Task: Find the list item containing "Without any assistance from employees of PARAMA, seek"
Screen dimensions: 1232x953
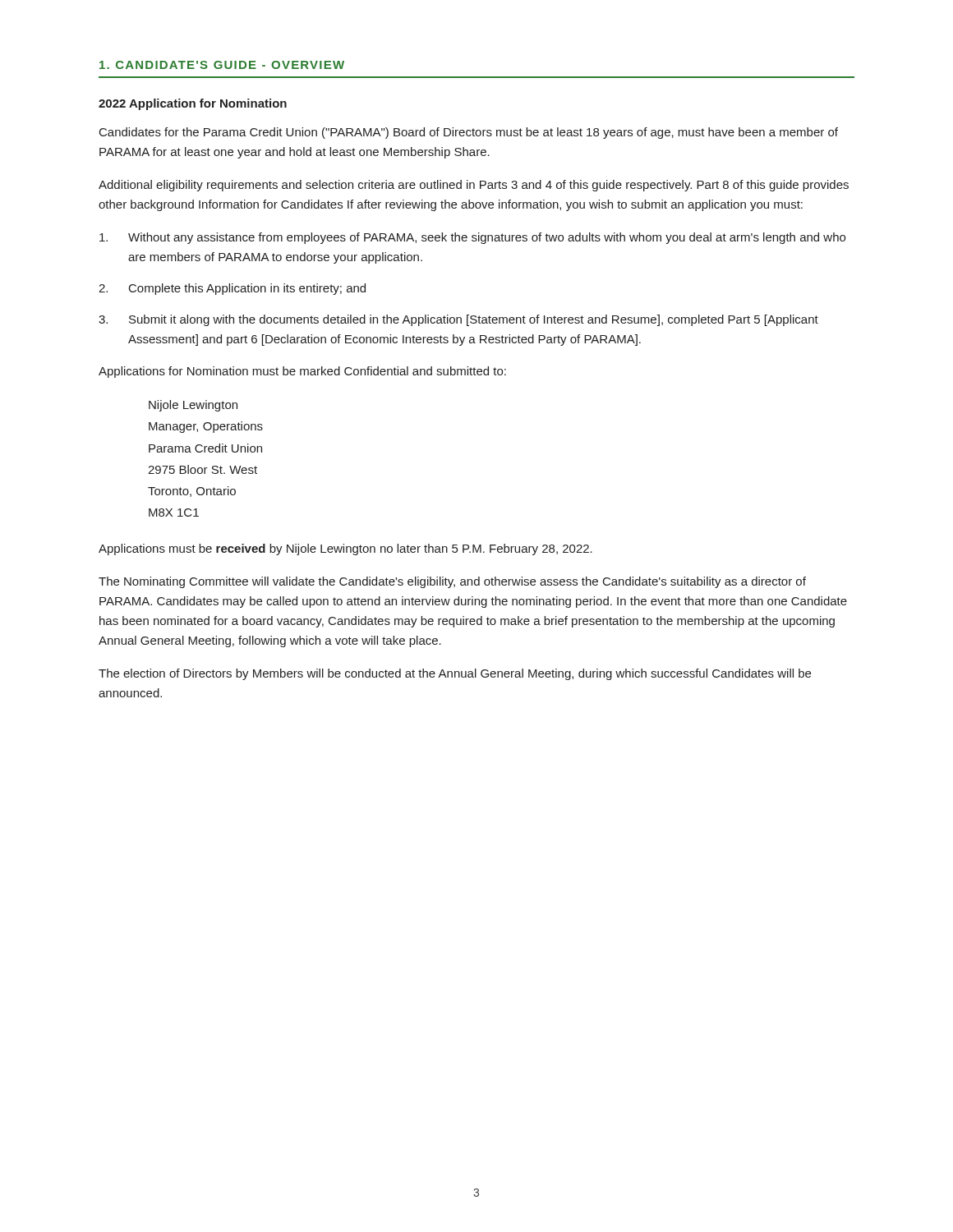Action: tap(476, 247)
